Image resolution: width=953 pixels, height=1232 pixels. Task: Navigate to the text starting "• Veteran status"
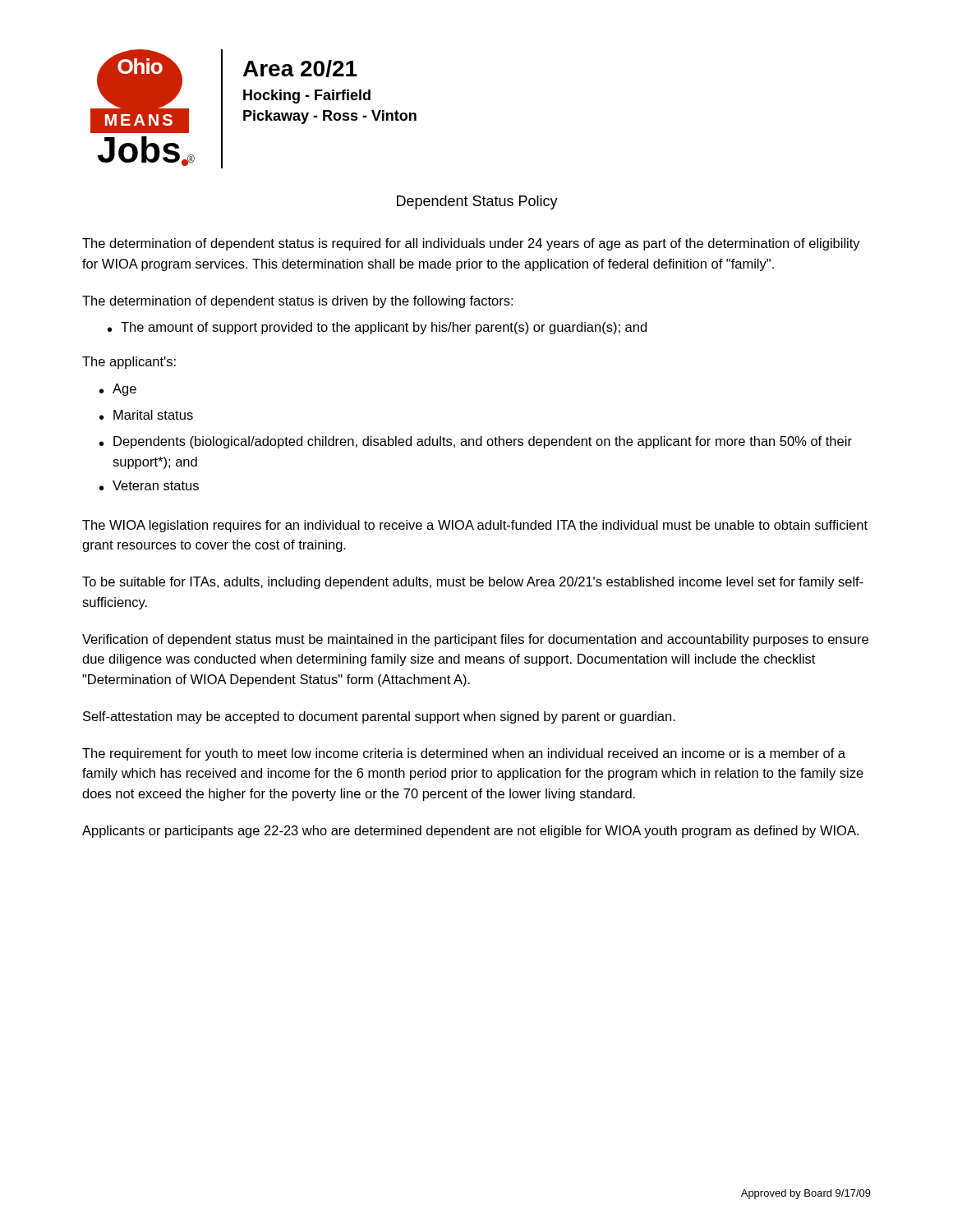[149, 487]
